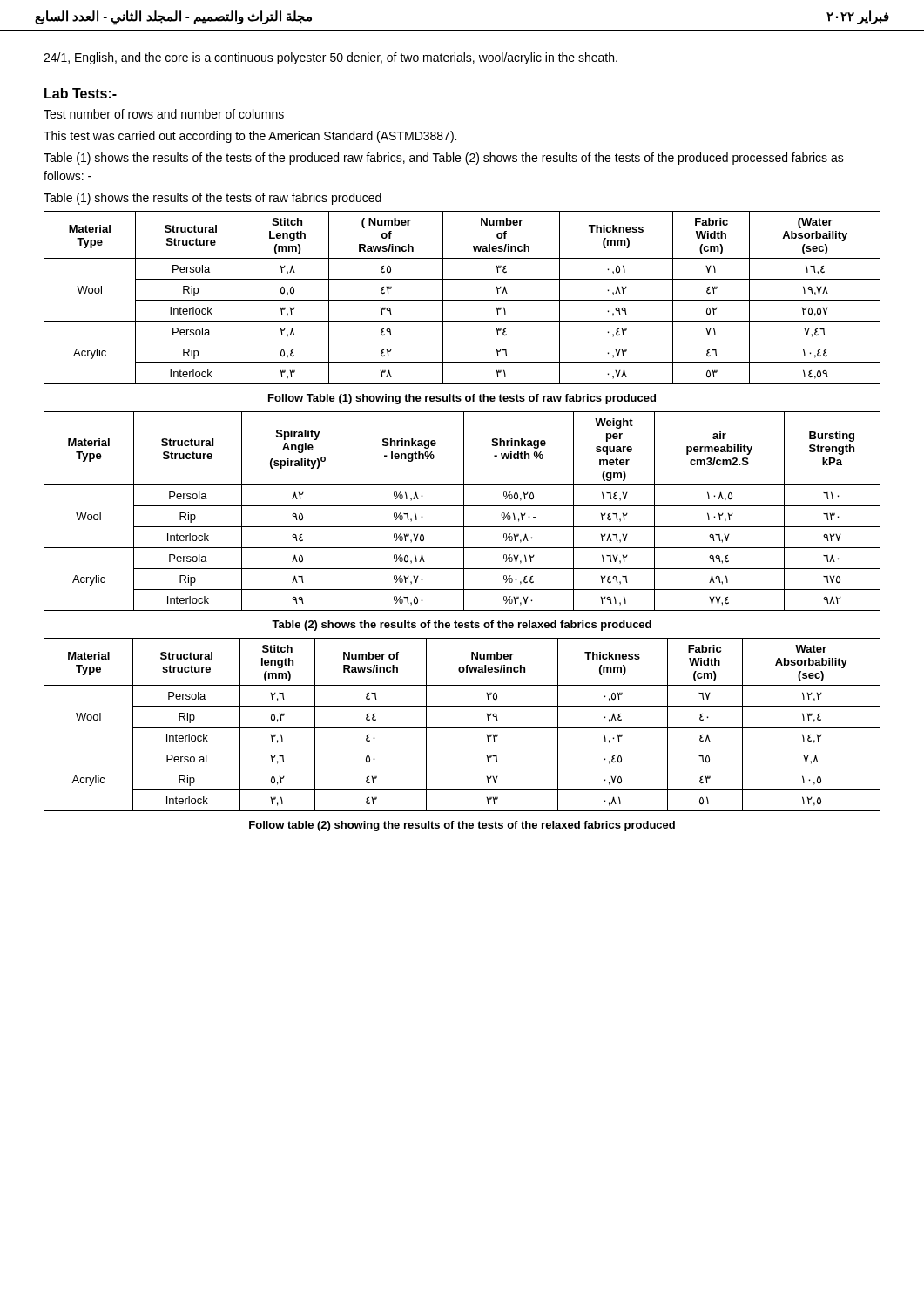
Task: Click on the passage starting "Follow Table (1) showing"
Action: [x=462, y=398]
